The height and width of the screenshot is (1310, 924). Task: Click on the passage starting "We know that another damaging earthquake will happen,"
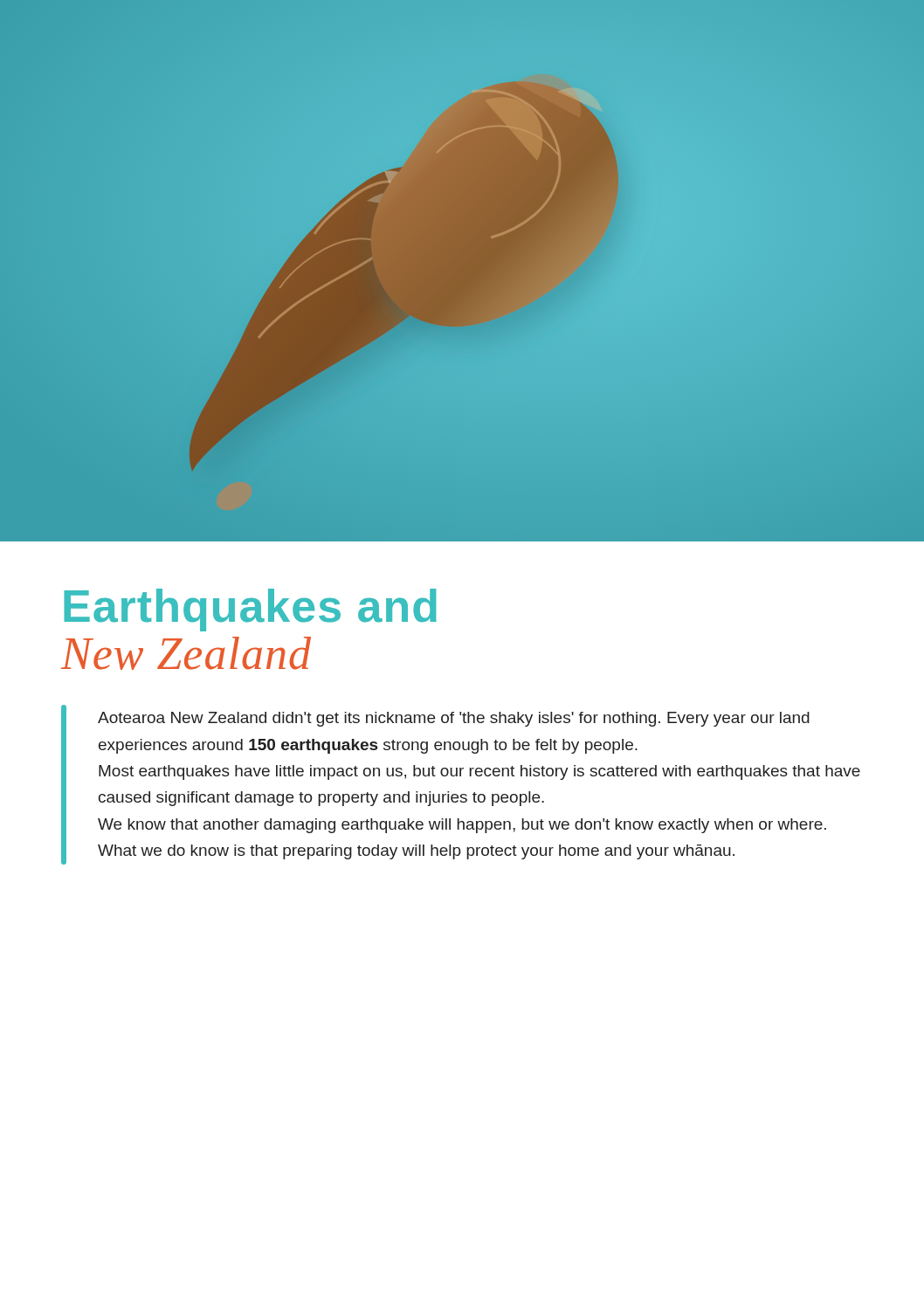tap(480, 838)
